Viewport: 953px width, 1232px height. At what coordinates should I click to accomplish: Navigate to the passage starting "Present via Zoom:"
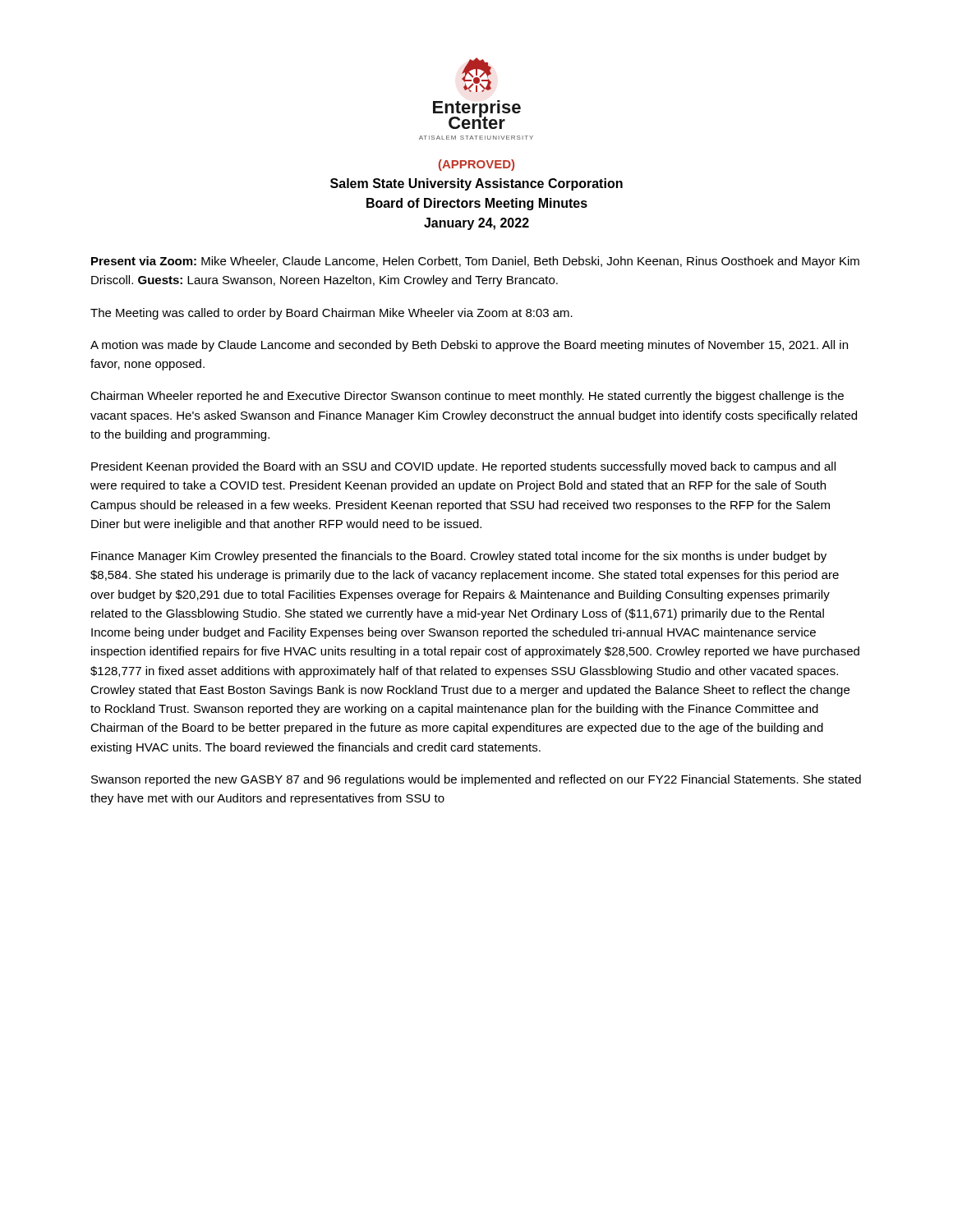click(475, 270)
